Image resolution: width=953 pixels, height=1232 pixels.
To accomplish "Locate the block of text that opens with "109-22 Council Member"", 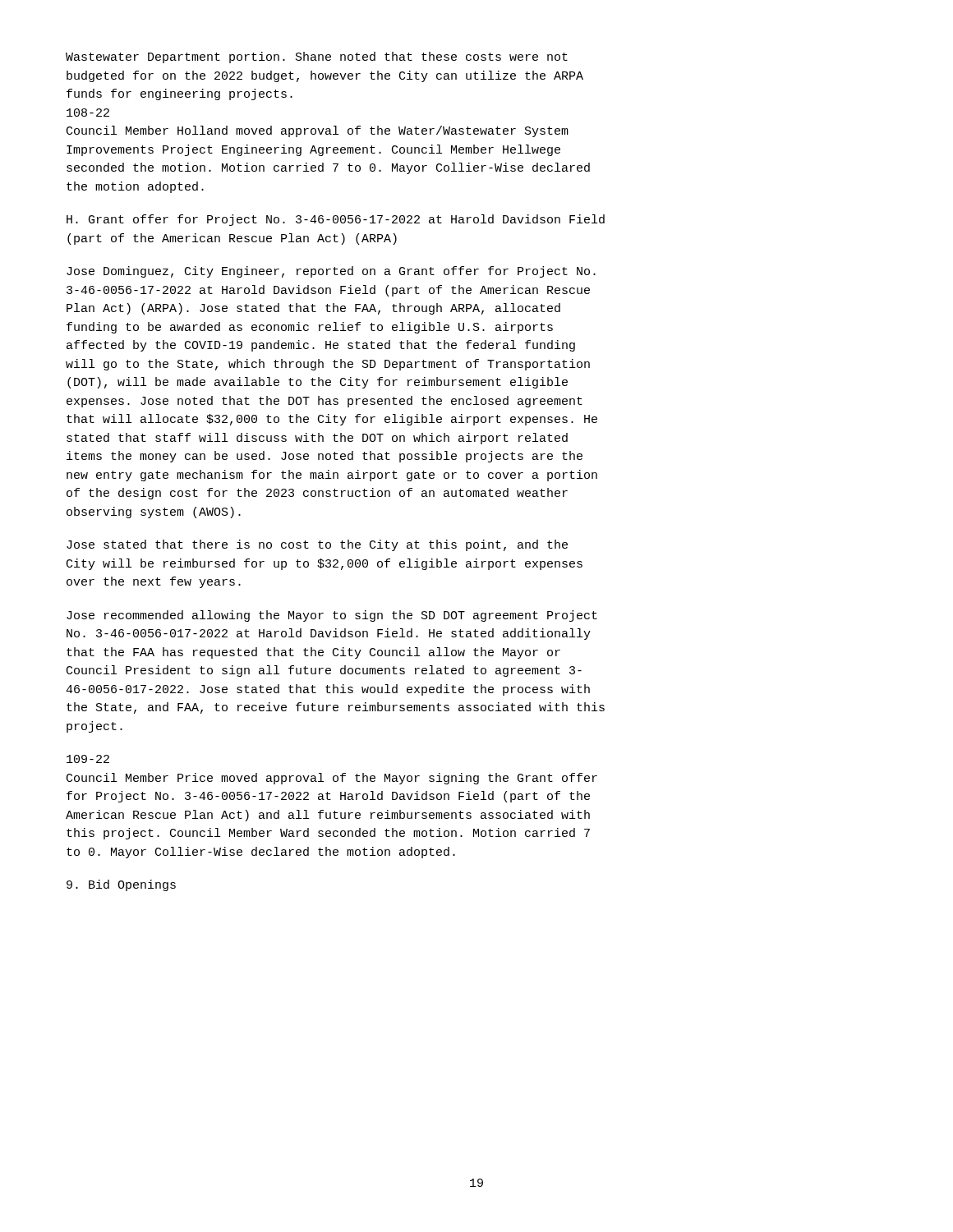I will [332, 806].
